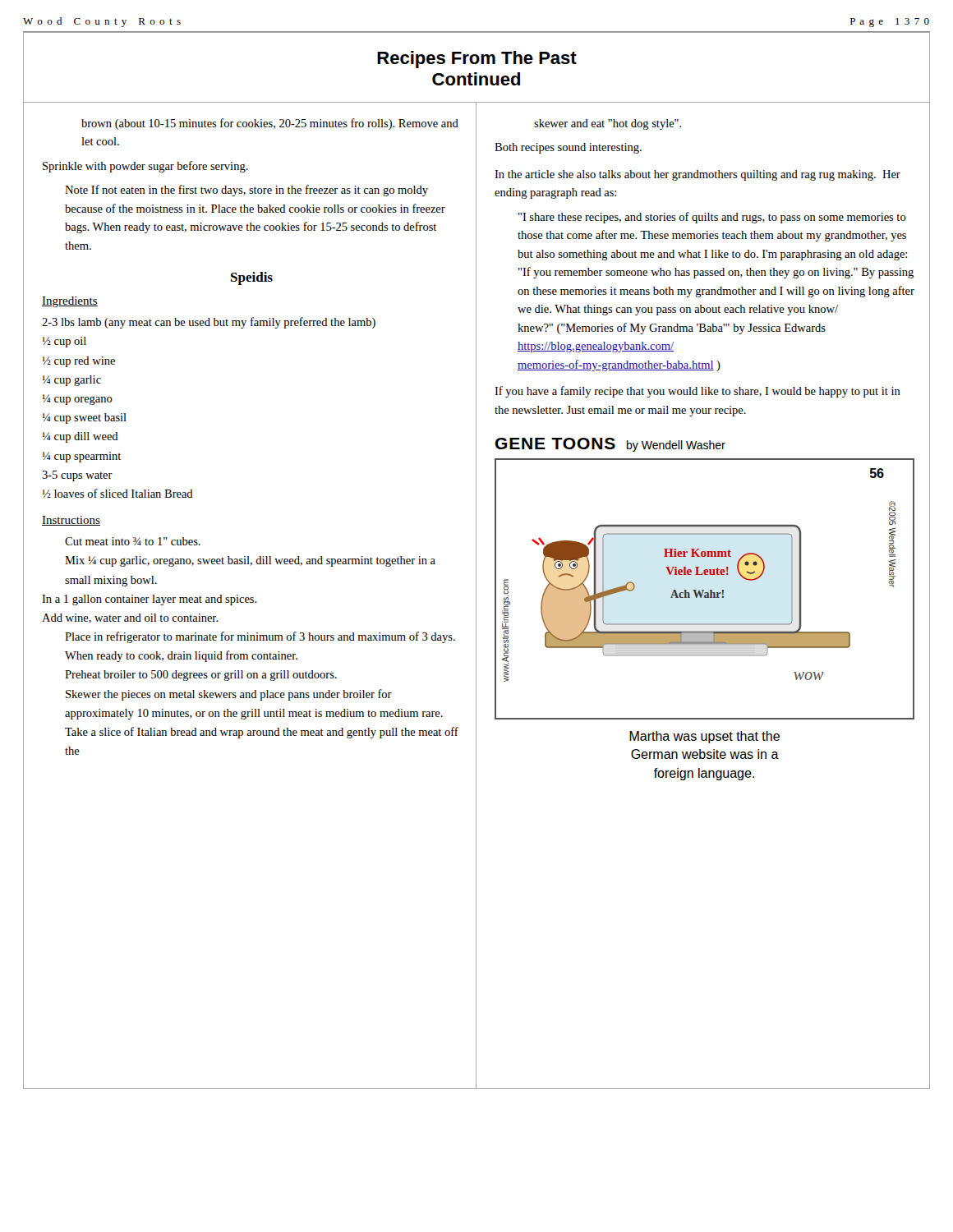Viewport: 953px width, 1232px height.
Task: Point to the passage starting "When ready to"
Action: 181,656
